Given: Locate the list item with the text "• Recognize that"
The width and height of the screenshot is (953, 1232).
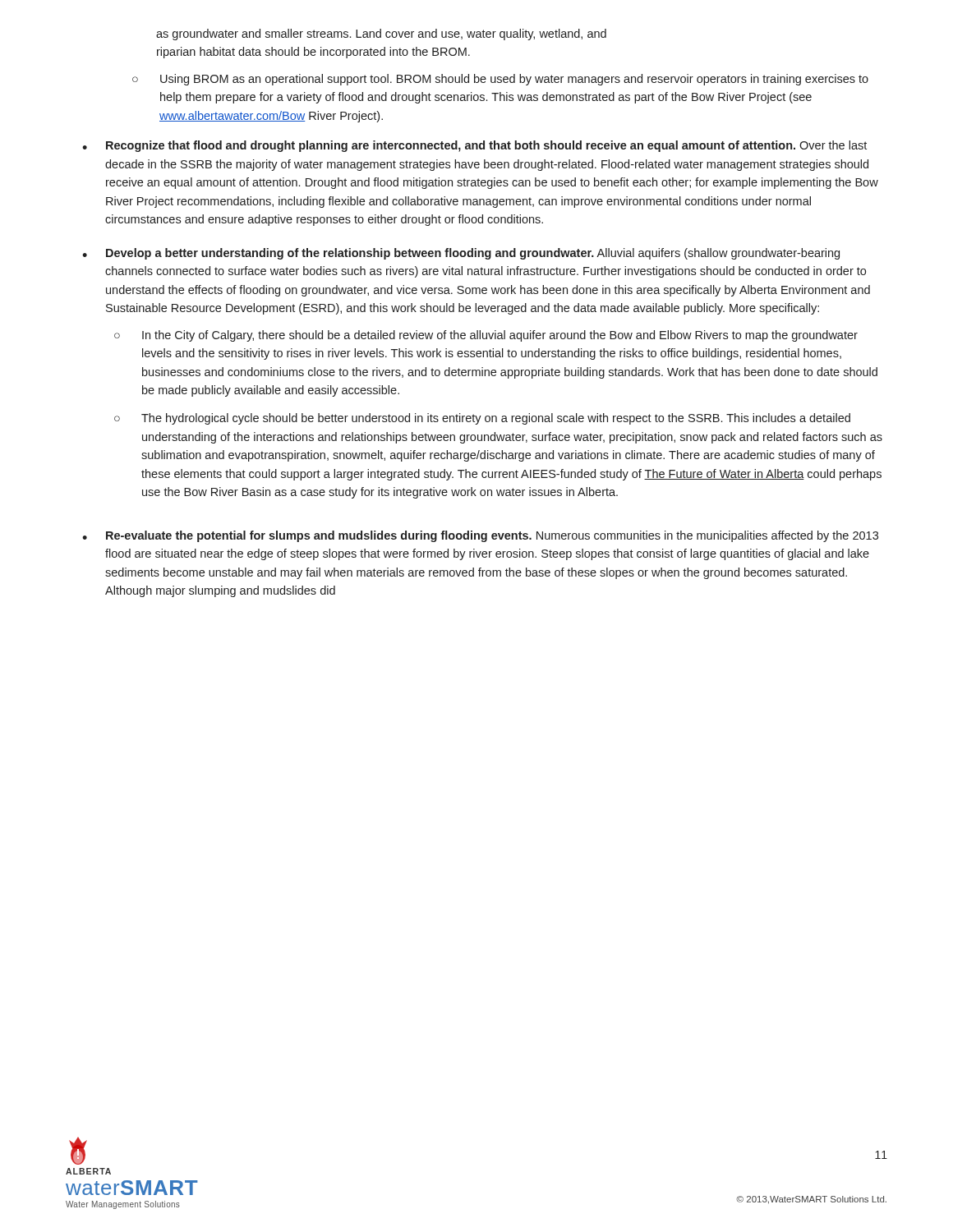Looking at the screenshot, I should pyautogui.click(x=485, y=183).
